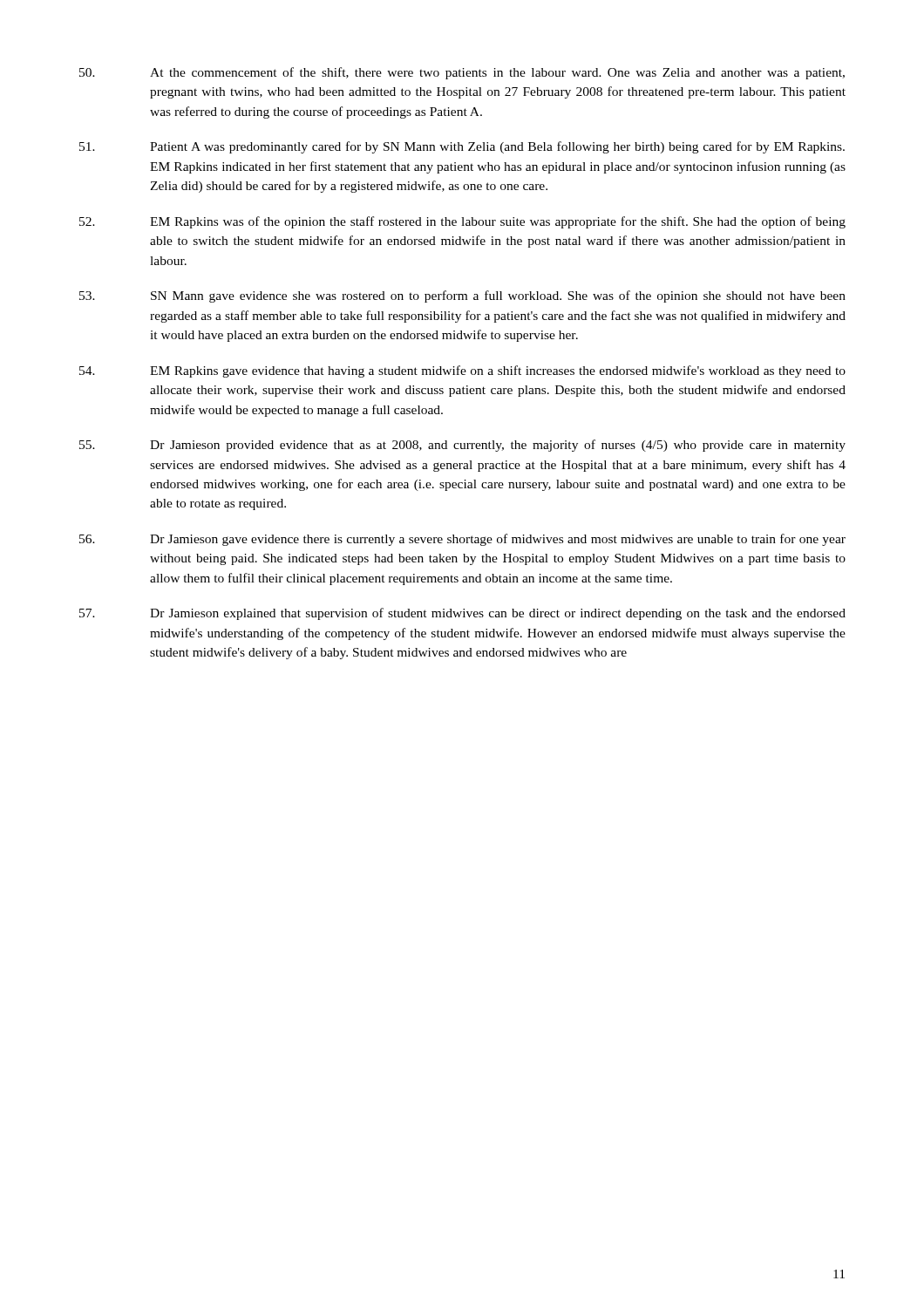Find the text block starting "50. At the"
The height and width of the screenshot is (1308, 924).
(462, 92)
